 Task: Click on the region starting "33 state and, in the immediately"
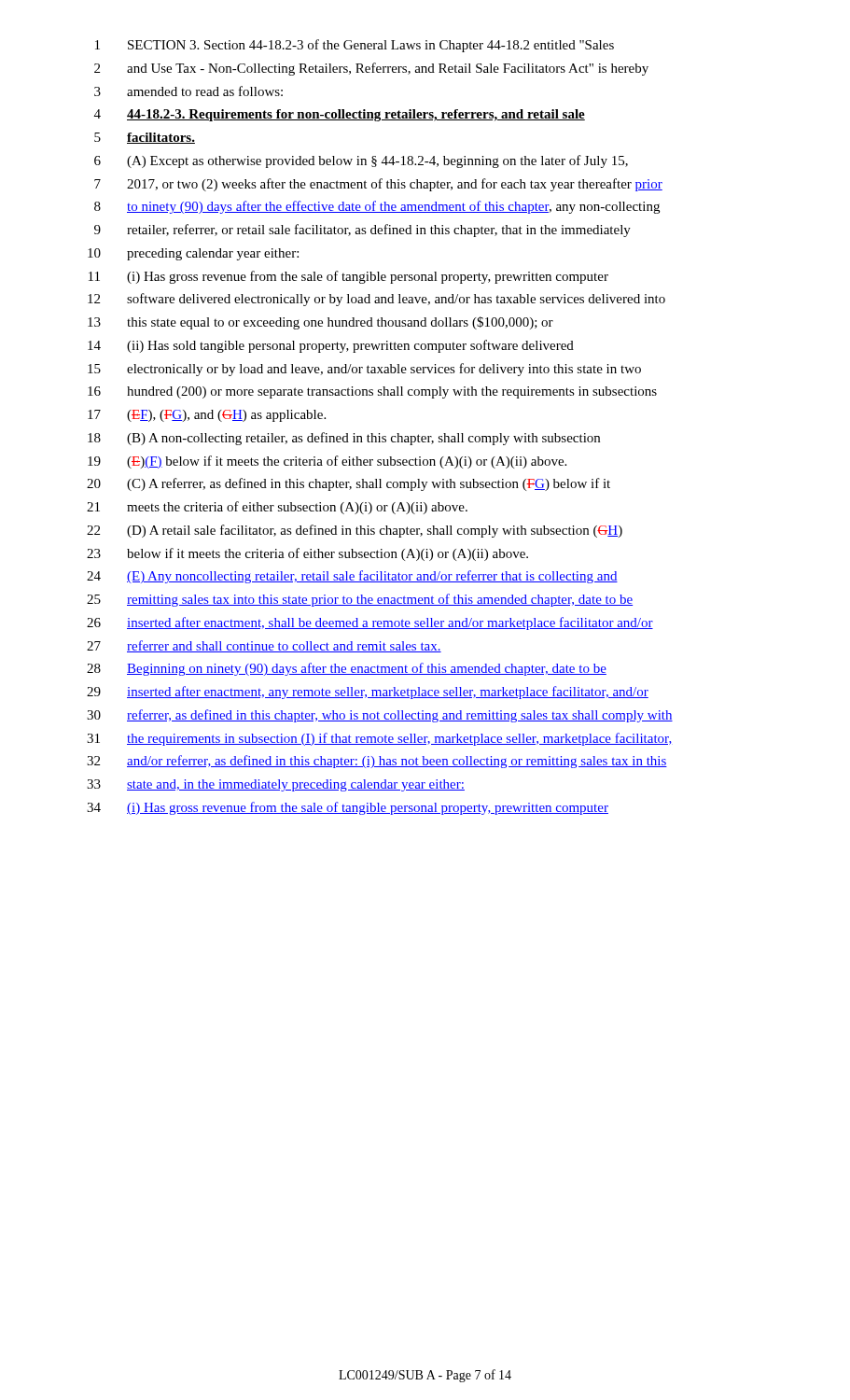point(425,784)
